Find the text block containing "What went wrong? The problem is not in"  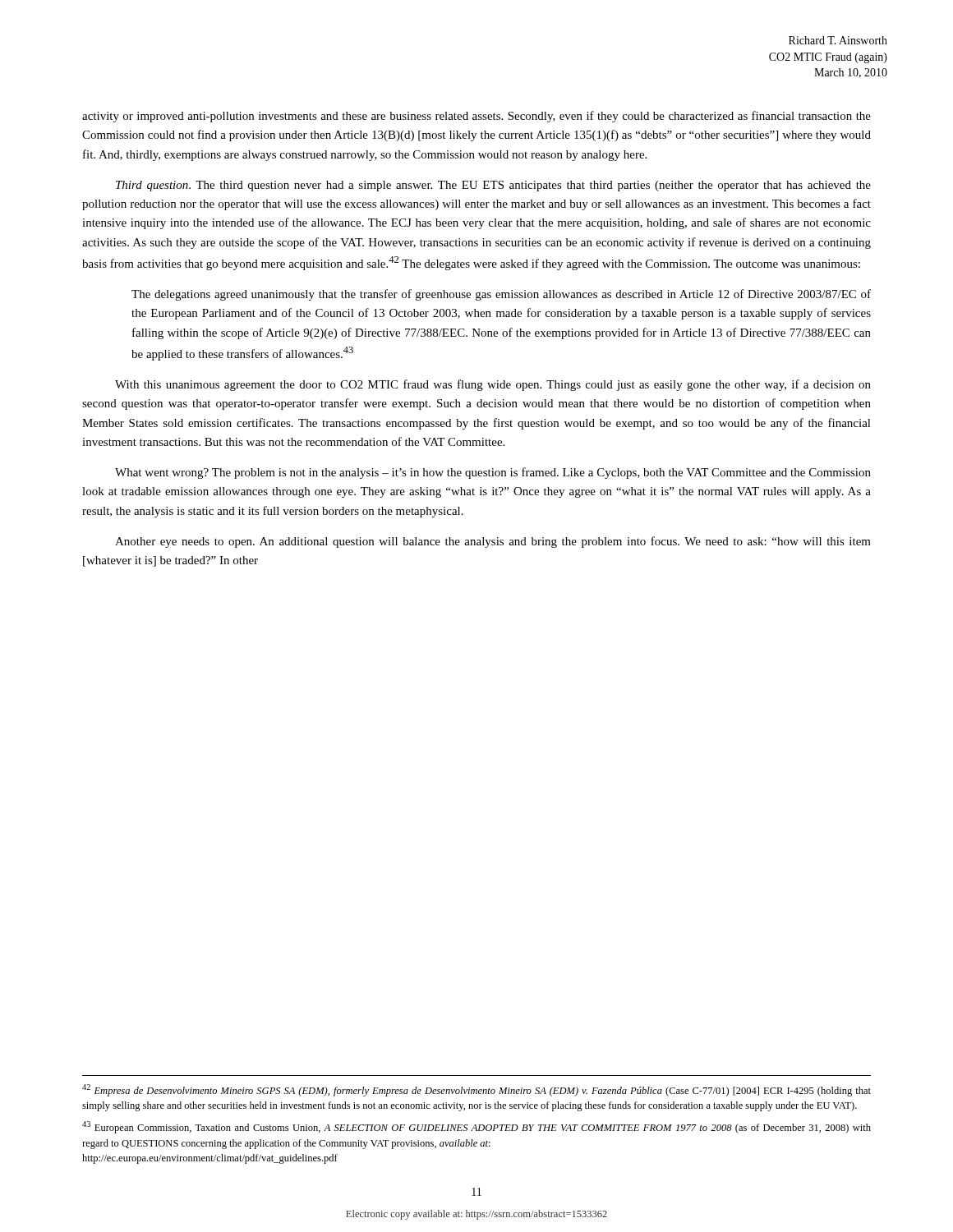[x=476, y=492]
